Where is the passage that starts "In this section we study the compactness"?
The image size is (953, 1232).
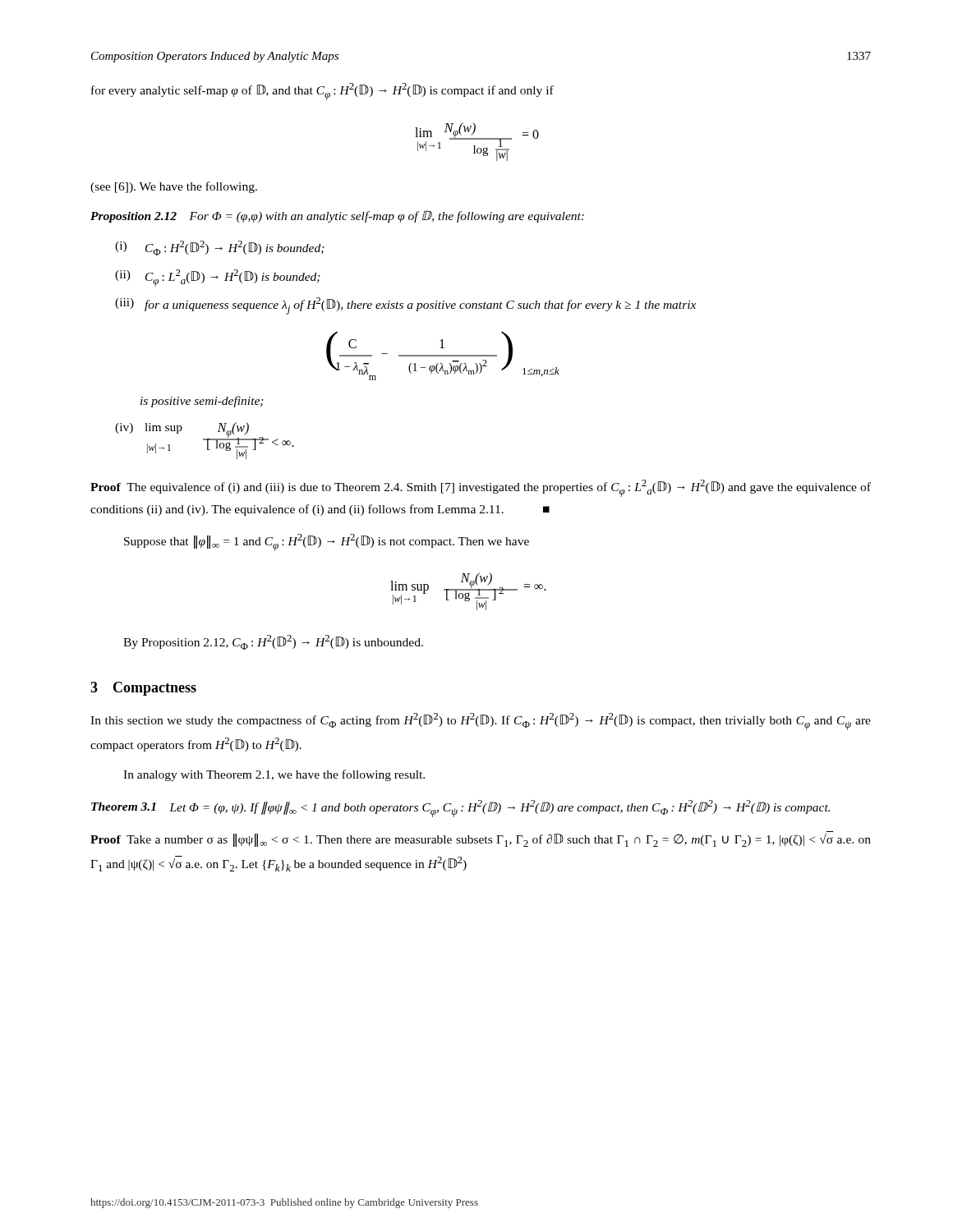481,731
